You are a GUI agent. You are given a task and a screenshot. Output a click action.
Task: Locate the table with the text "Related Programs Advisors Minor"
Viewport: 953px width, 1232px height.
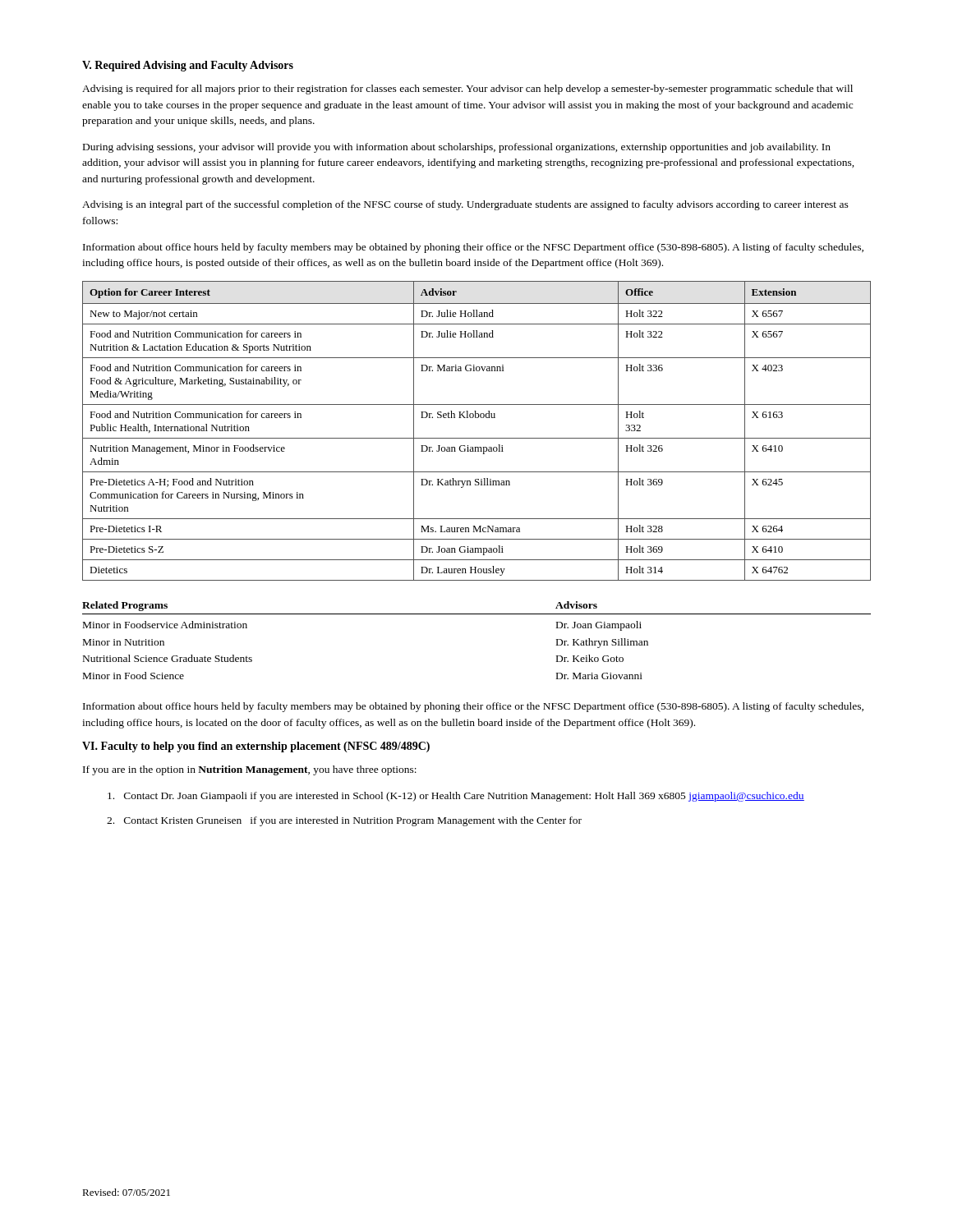[476, 642]
